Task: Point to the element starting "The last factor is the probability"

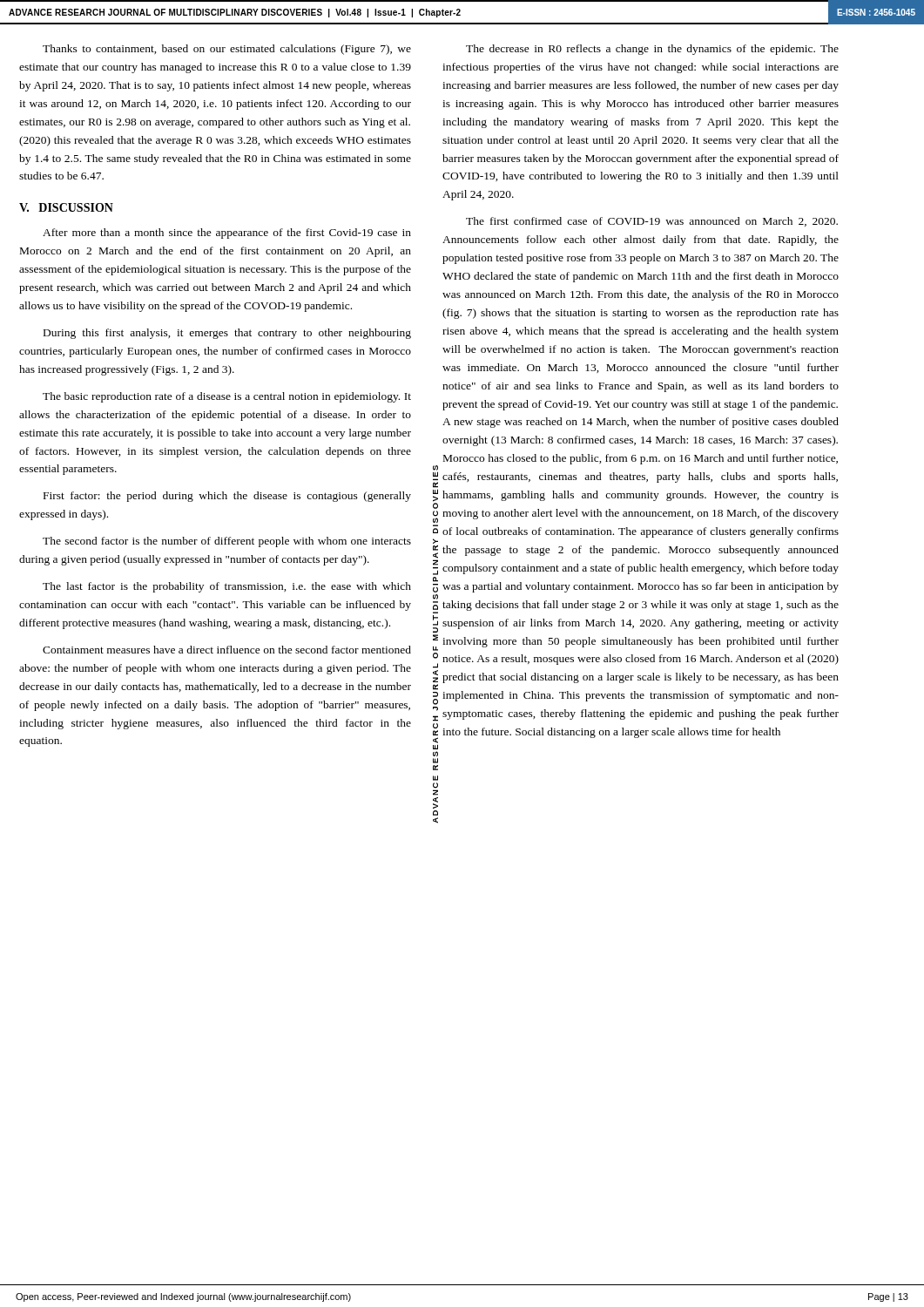Action: (x=215, y=605)
